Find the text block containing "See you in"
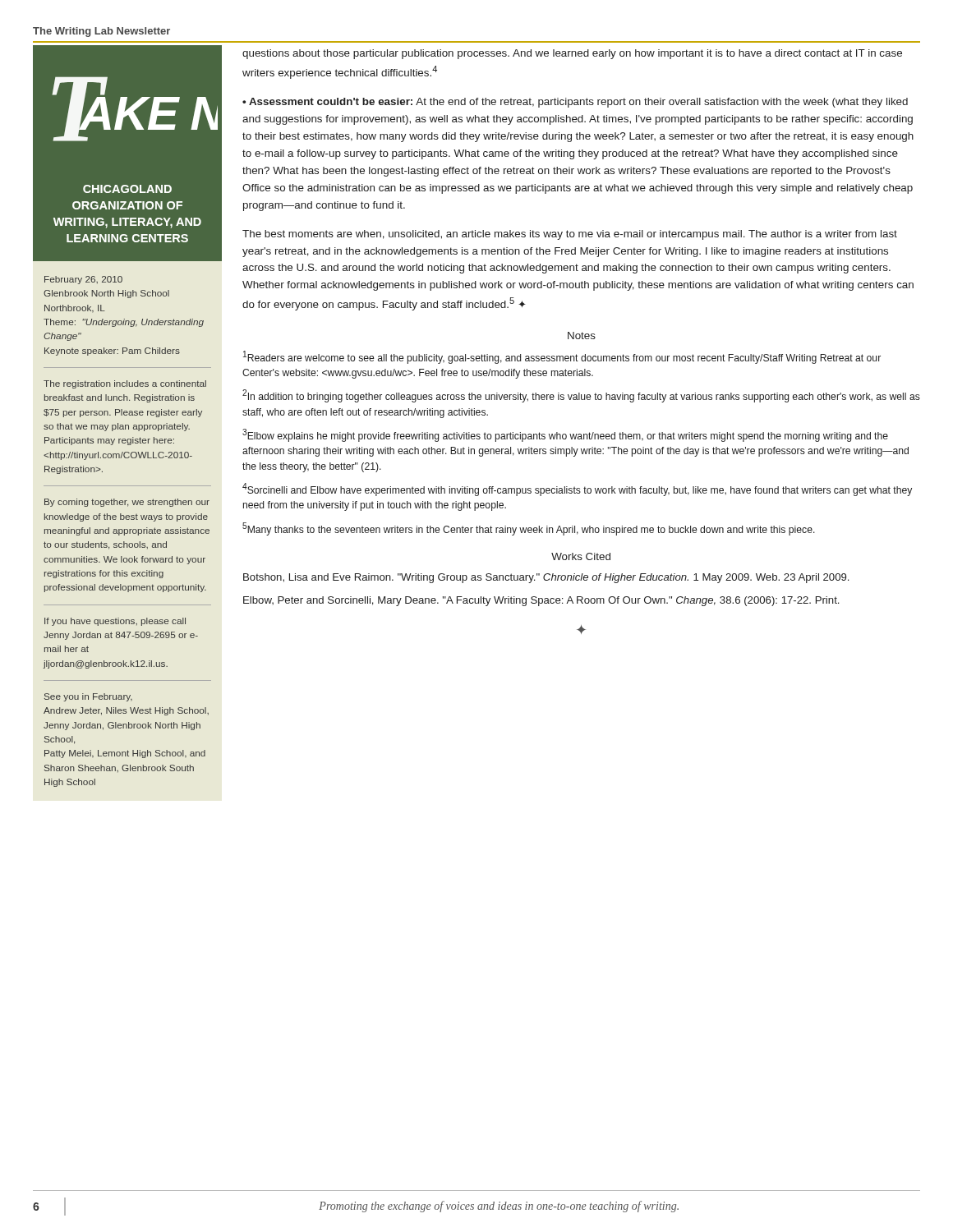Screen dimensions: 1232x953 point(126,739)
